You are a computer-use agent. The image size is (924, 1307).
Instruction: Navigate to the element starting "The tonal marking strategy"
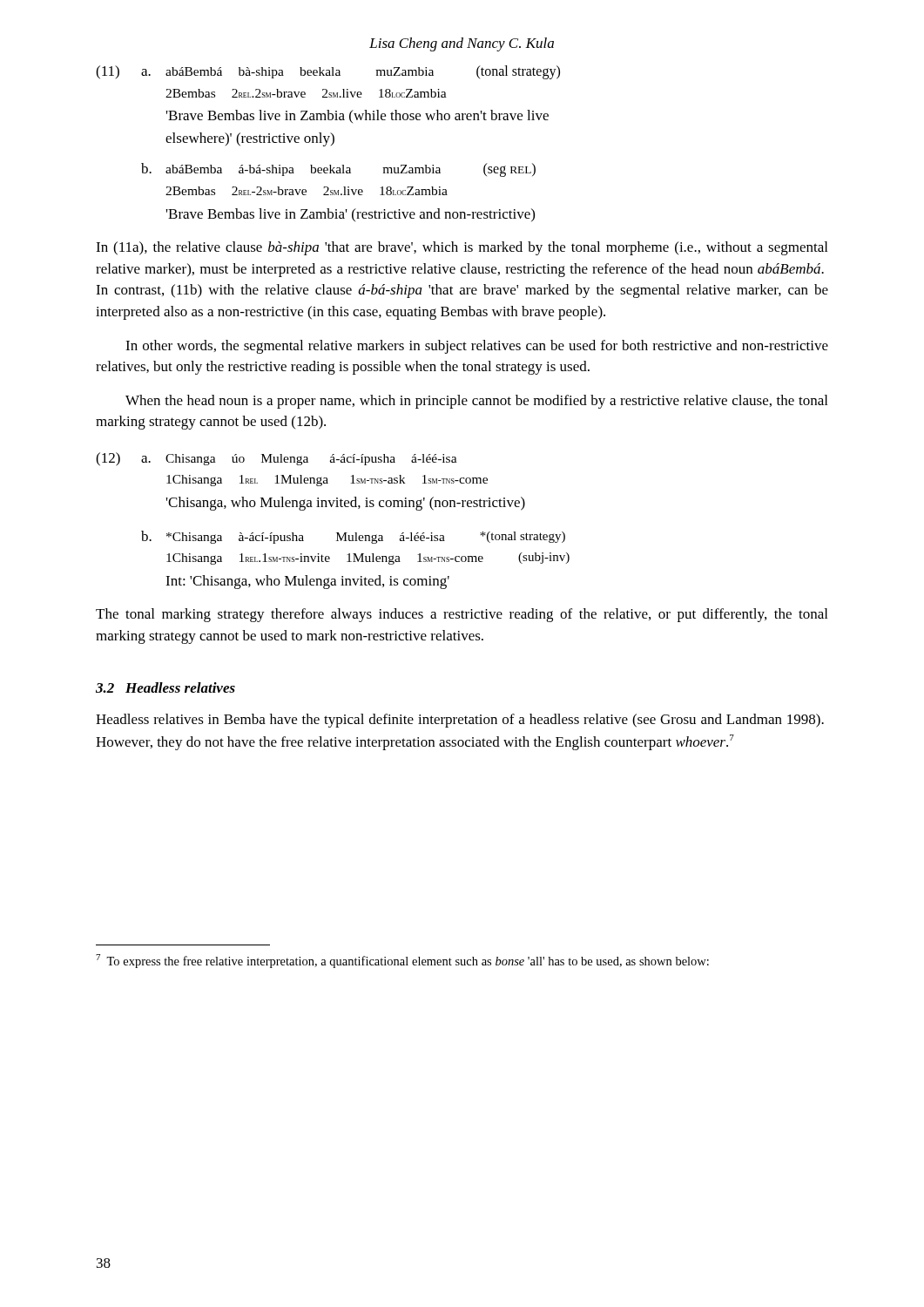click(462, 625)
